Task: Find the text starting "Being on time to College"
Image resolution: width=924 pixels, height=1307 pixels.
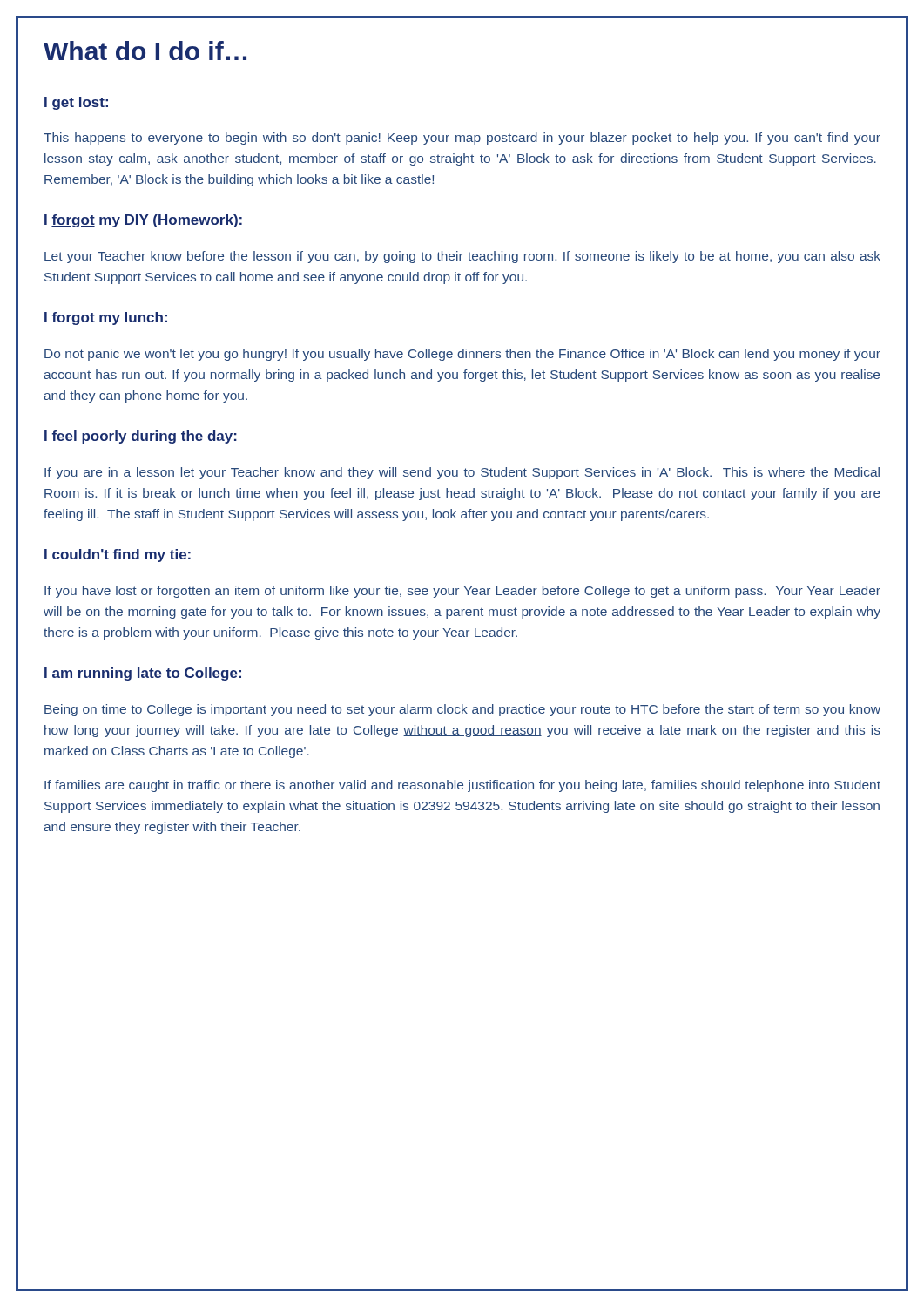Action: coord(462,730)
